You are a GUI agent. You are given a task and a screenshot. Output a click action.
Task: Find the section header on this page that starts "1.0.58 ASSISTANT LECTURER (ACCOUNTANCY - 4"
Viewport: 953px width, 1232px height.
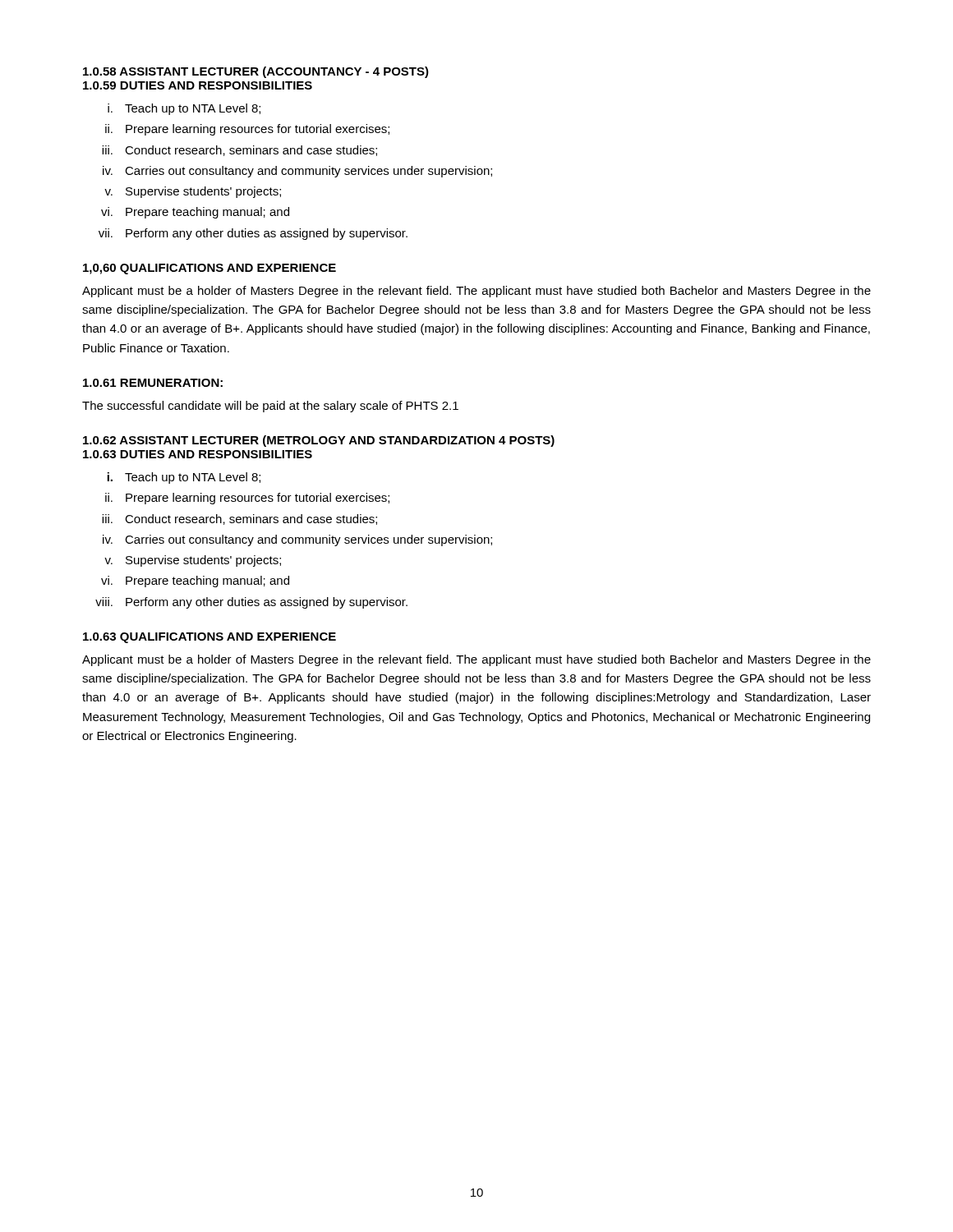coord(255,78)
